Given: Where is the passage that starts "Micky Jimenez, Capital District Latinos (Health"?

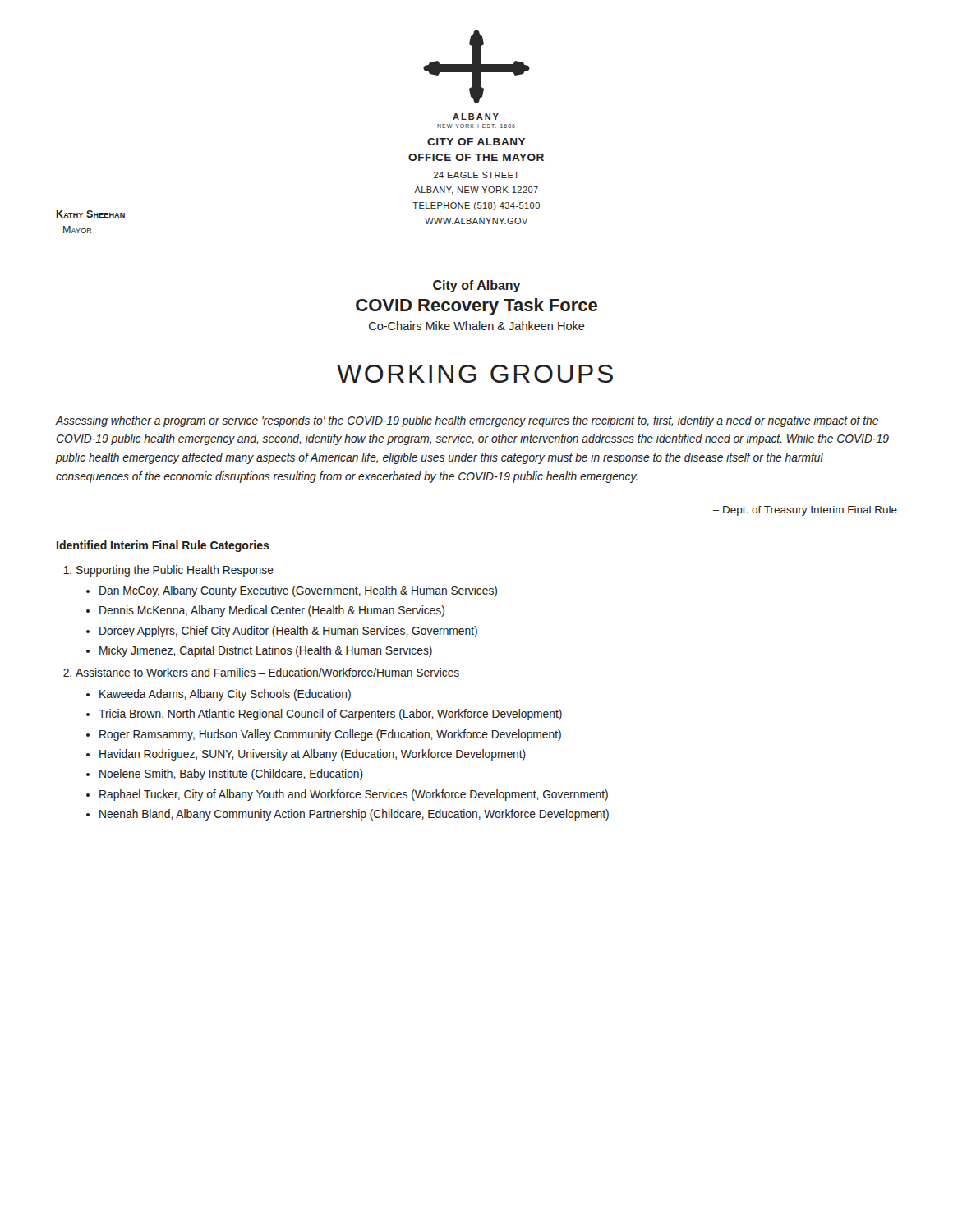Looking at the screenshot, I should 266,651.
